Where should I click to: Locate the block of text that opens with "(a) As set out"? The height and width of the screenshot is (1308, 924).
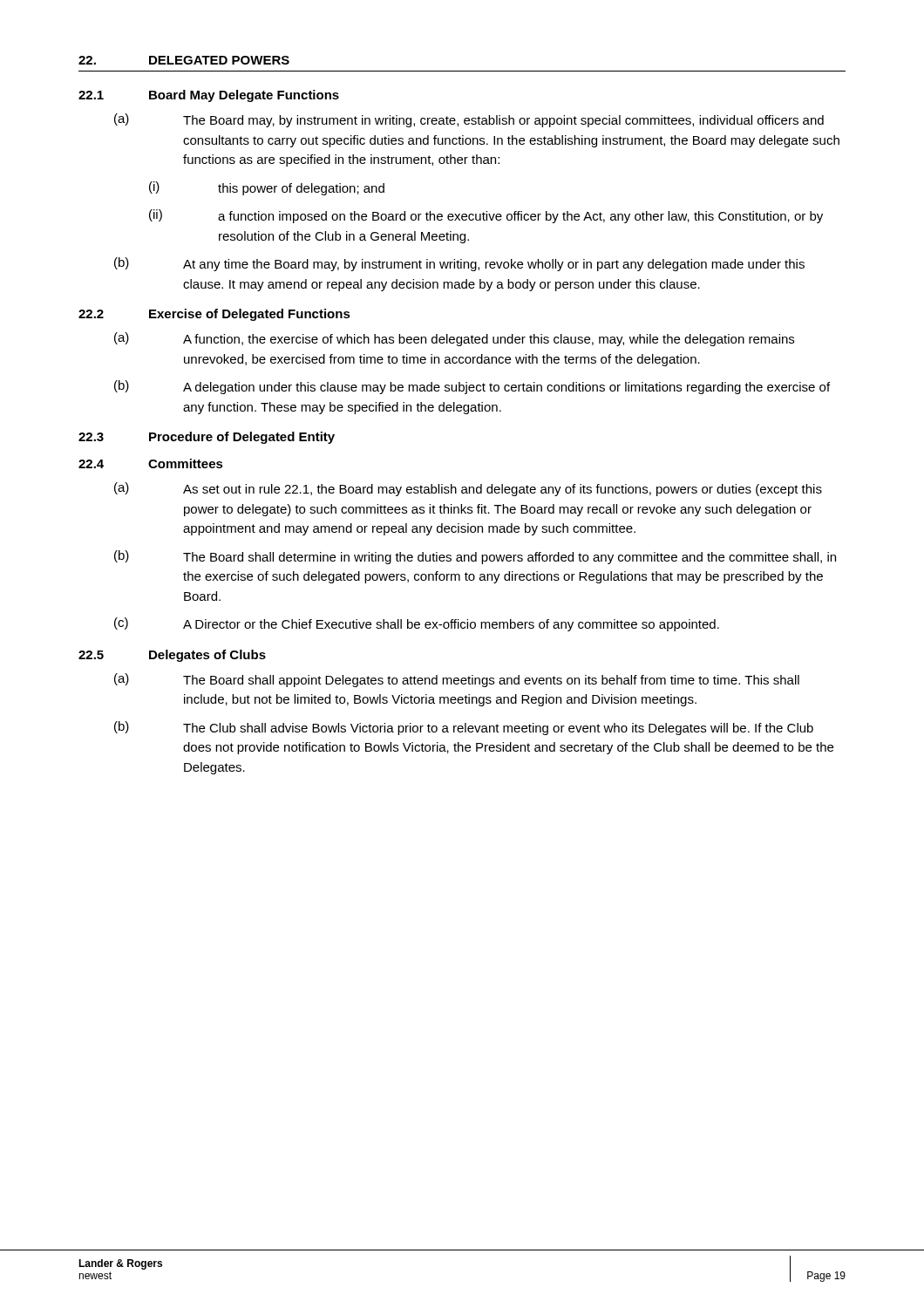[462, 509]
